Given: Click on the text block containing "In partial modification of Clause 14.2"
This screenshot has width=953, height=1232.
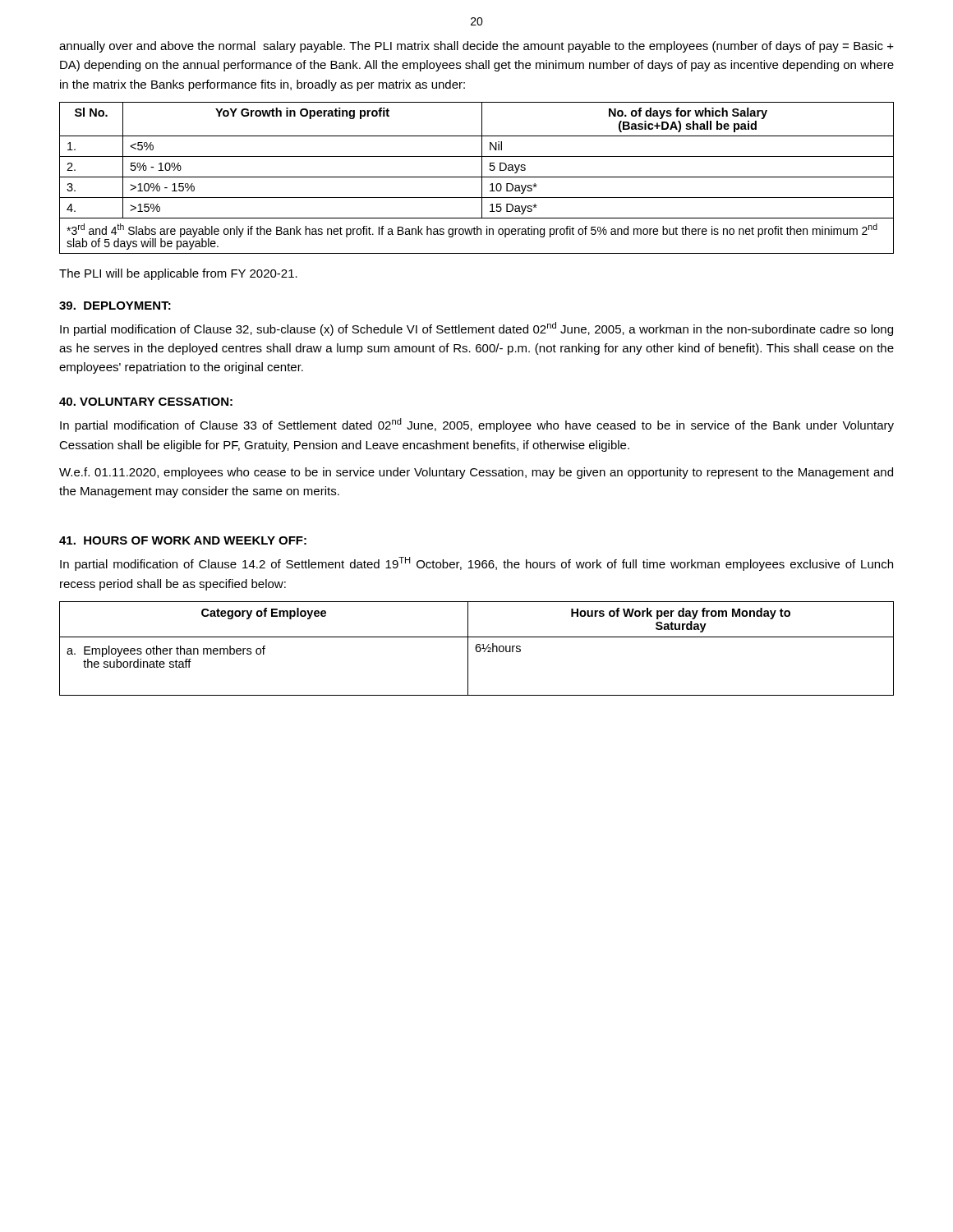Looking at the screenshot, I should pyautogui.click(x=476, y=573).
